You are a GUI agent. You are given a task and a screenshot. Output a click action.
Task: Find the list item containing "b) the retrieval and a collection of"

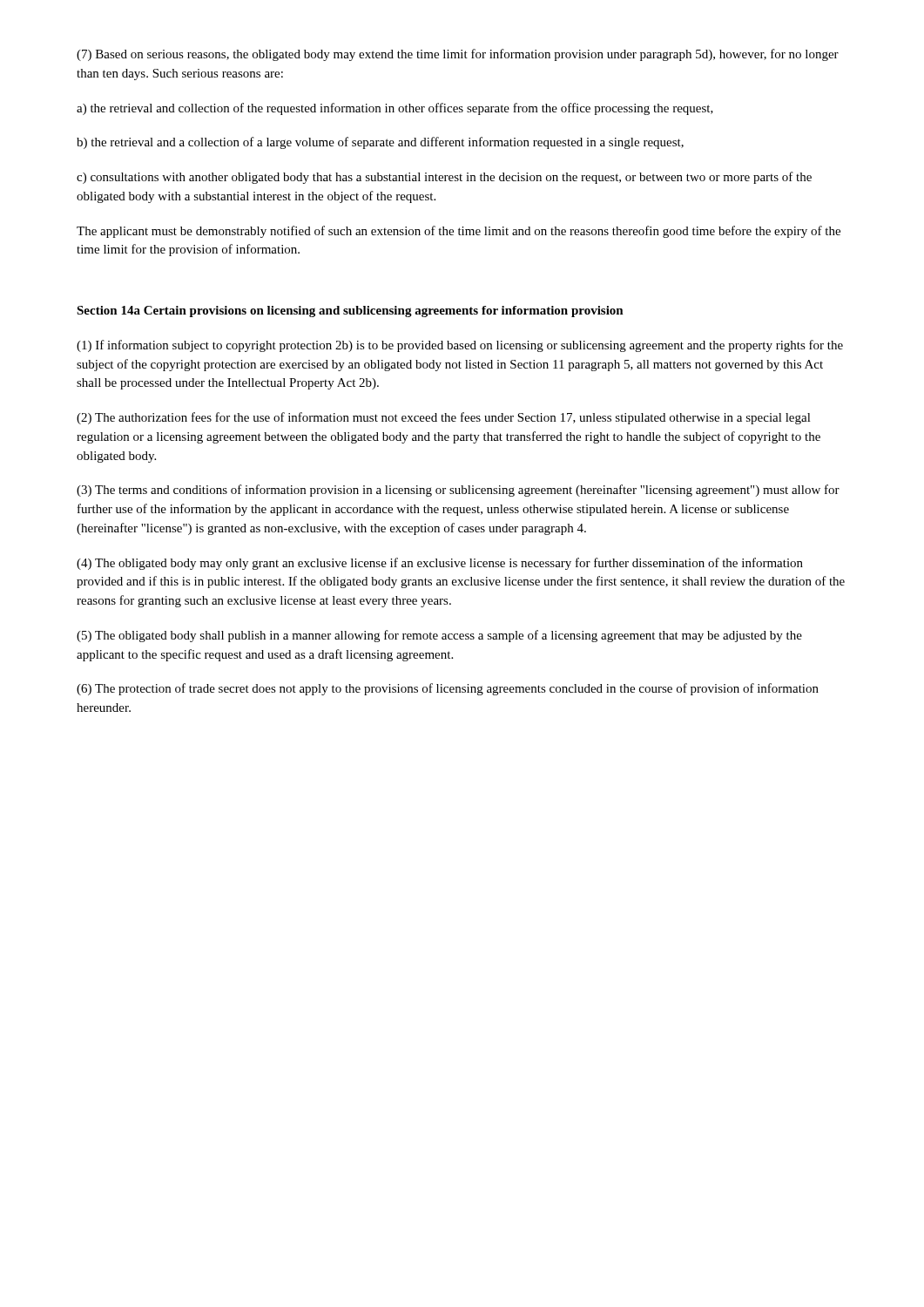380,142
